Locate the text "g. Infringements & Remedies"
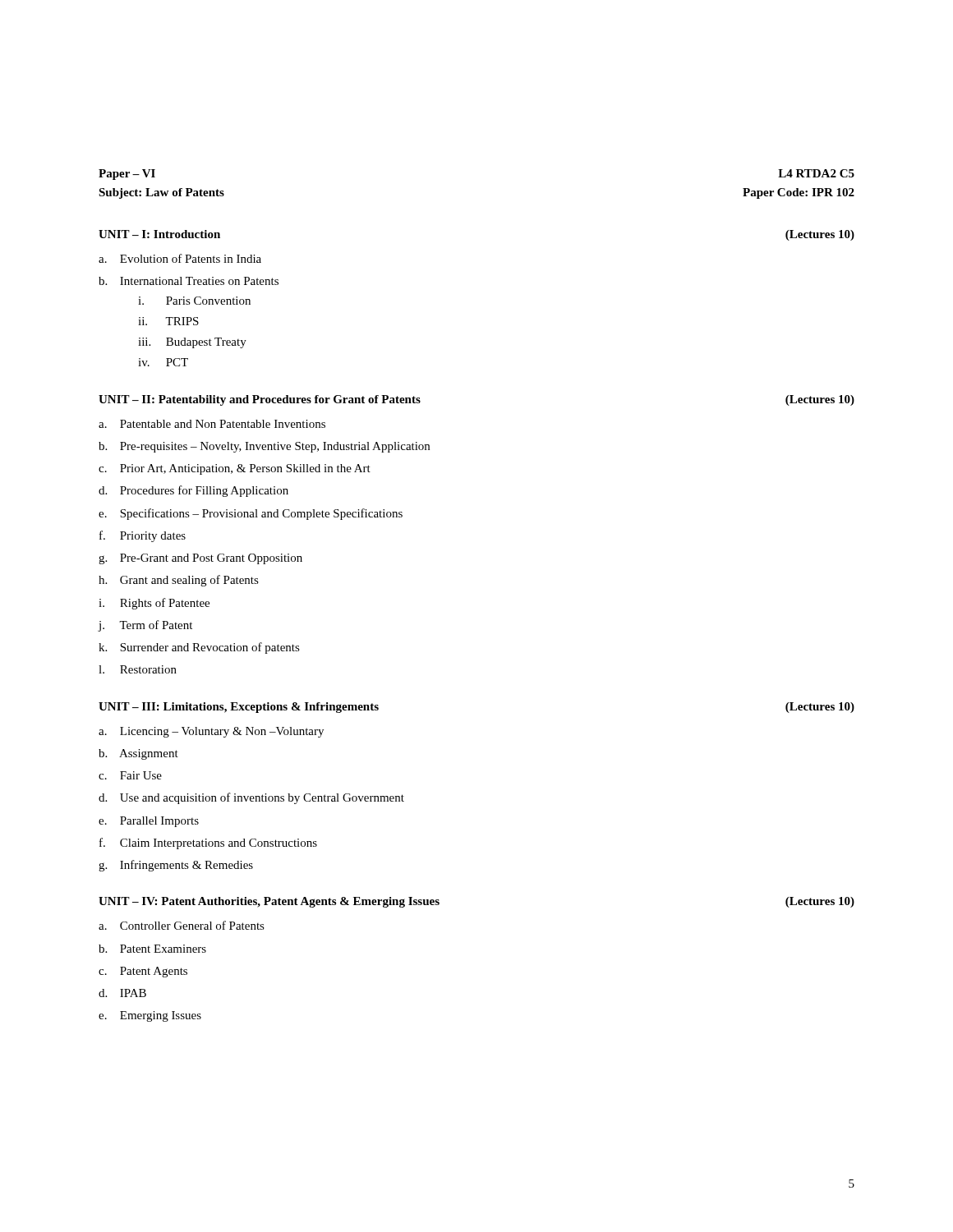This screenshot has height=1232, width=953. click(x=176, y=865)
